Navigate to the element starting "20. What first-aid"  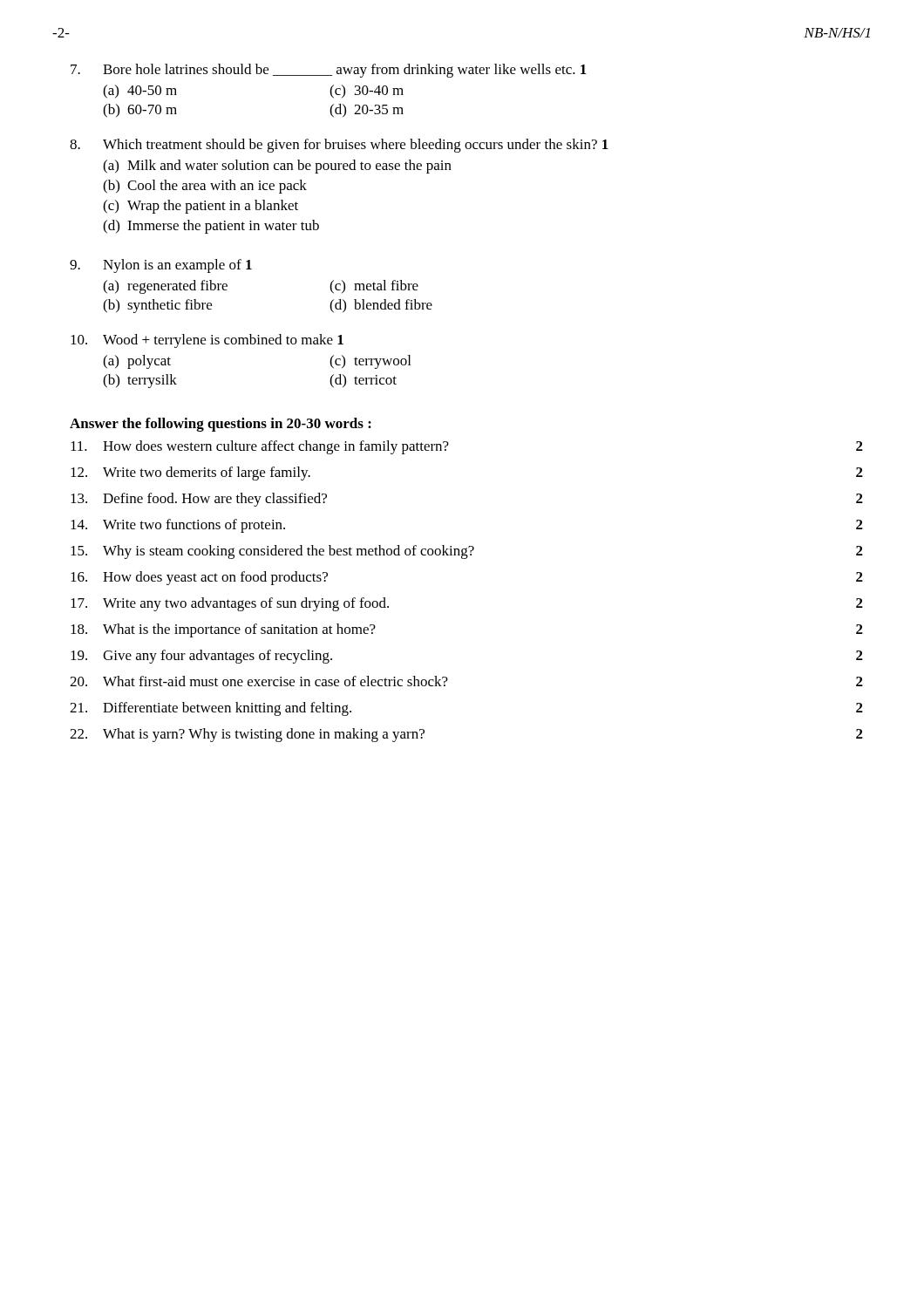[x=278, y=681]
